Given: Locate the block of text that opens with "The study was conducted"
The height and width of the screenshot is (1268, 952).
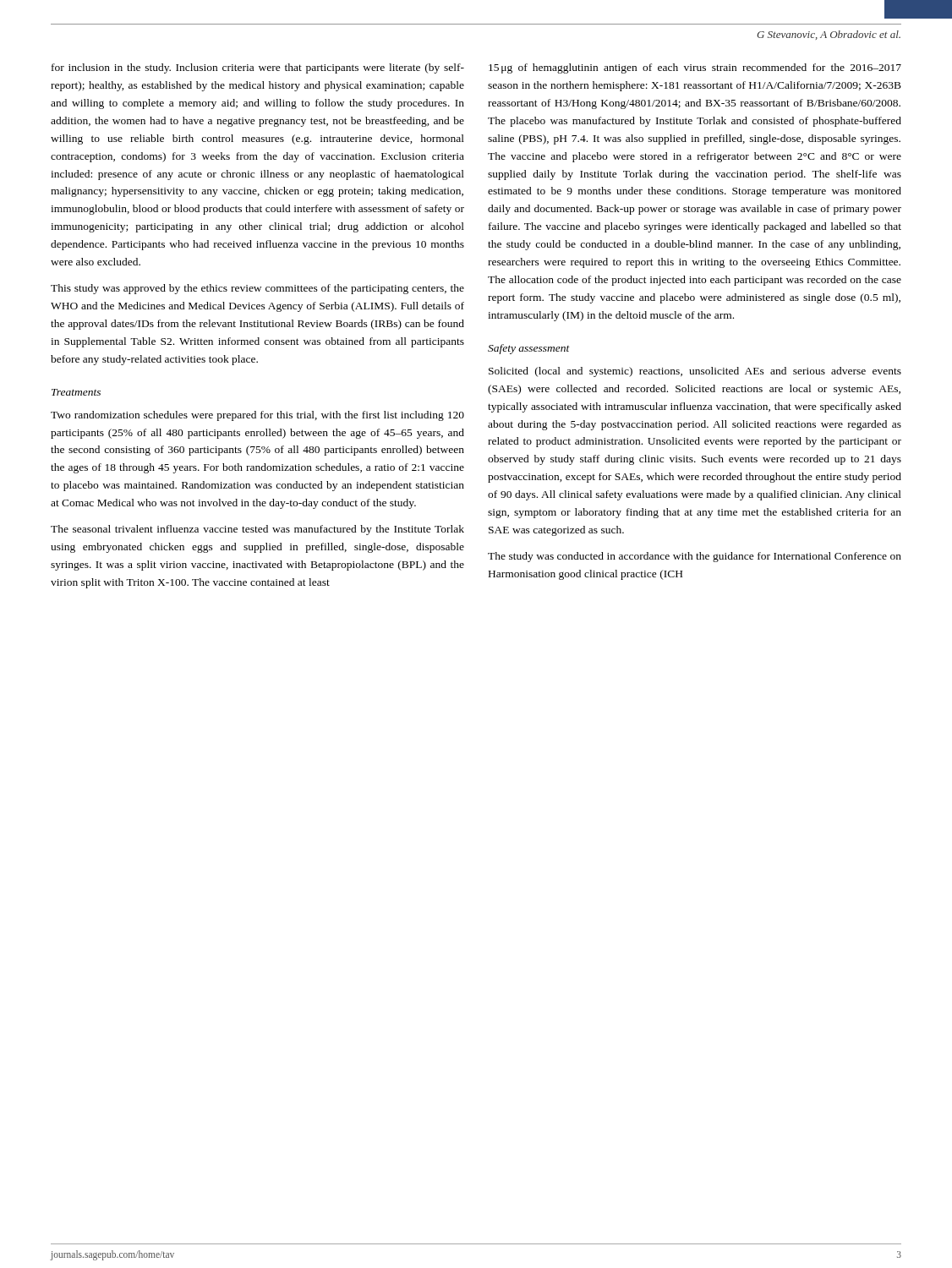Looking at the screenshot, I should tap(695, 565).
